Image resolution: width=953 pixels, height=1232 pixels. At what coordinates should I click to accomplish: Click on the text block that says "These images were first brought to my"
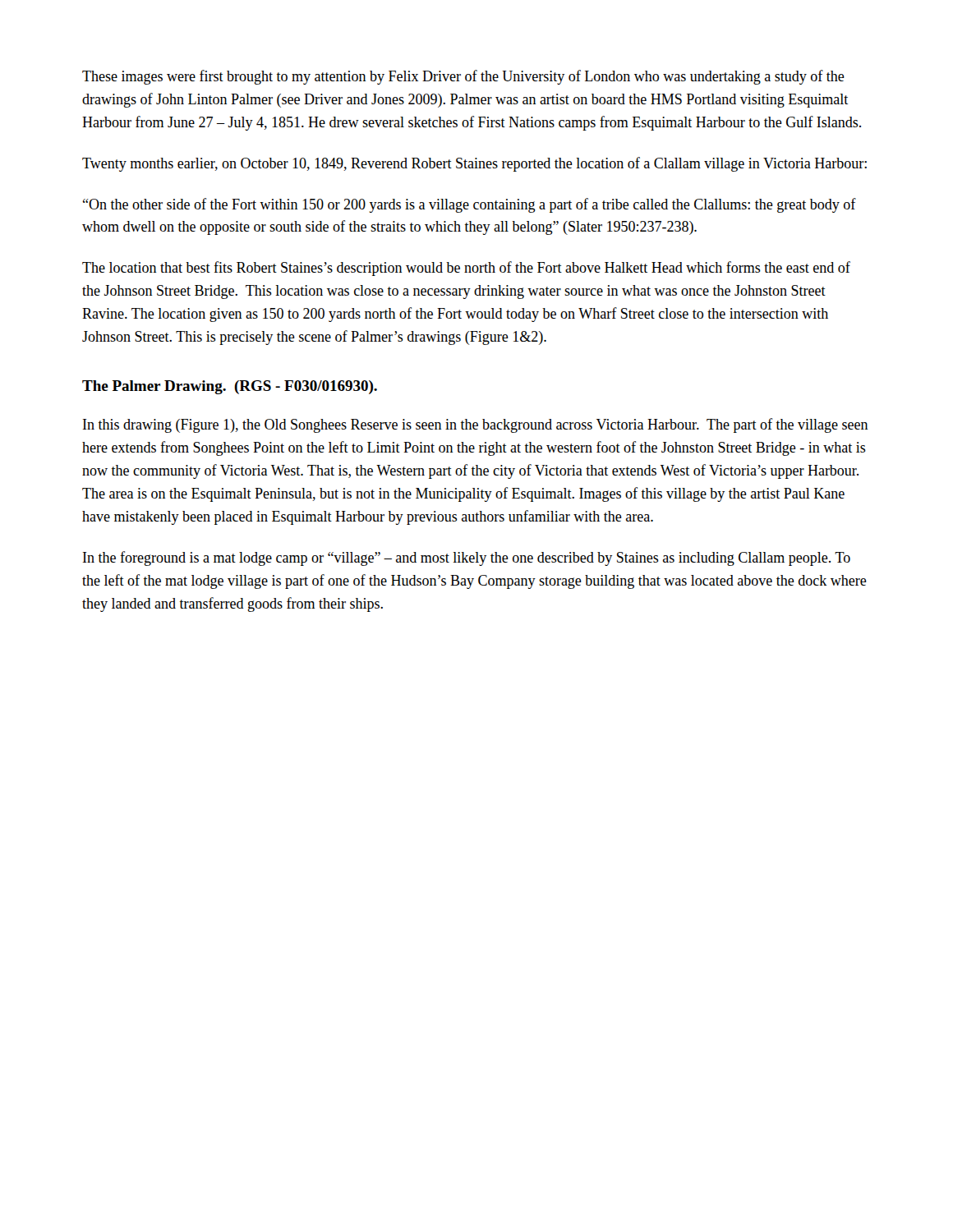pyautogui.click(x=472, y=99)
